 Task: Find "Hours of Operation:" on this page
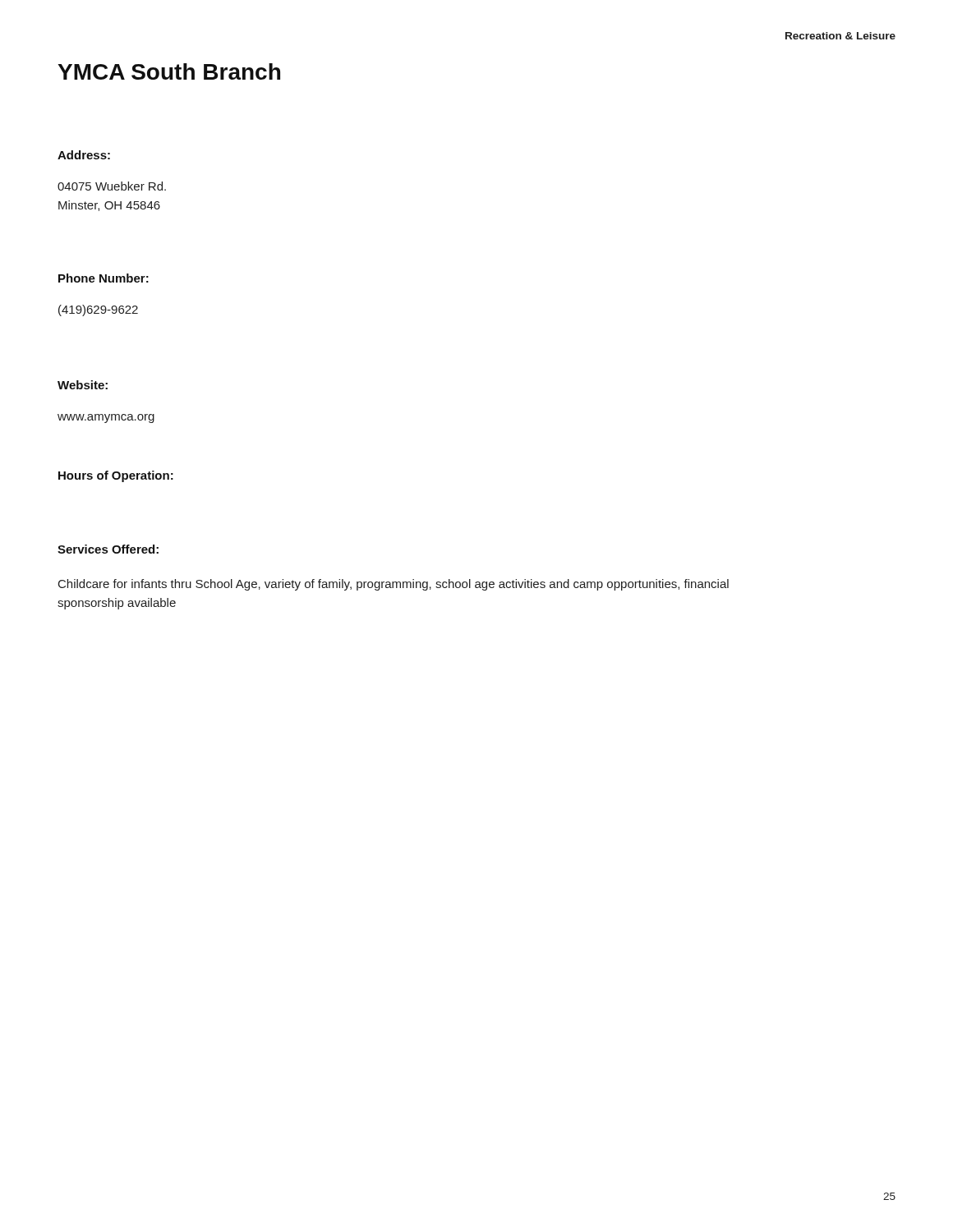click(x=116, y=475)
